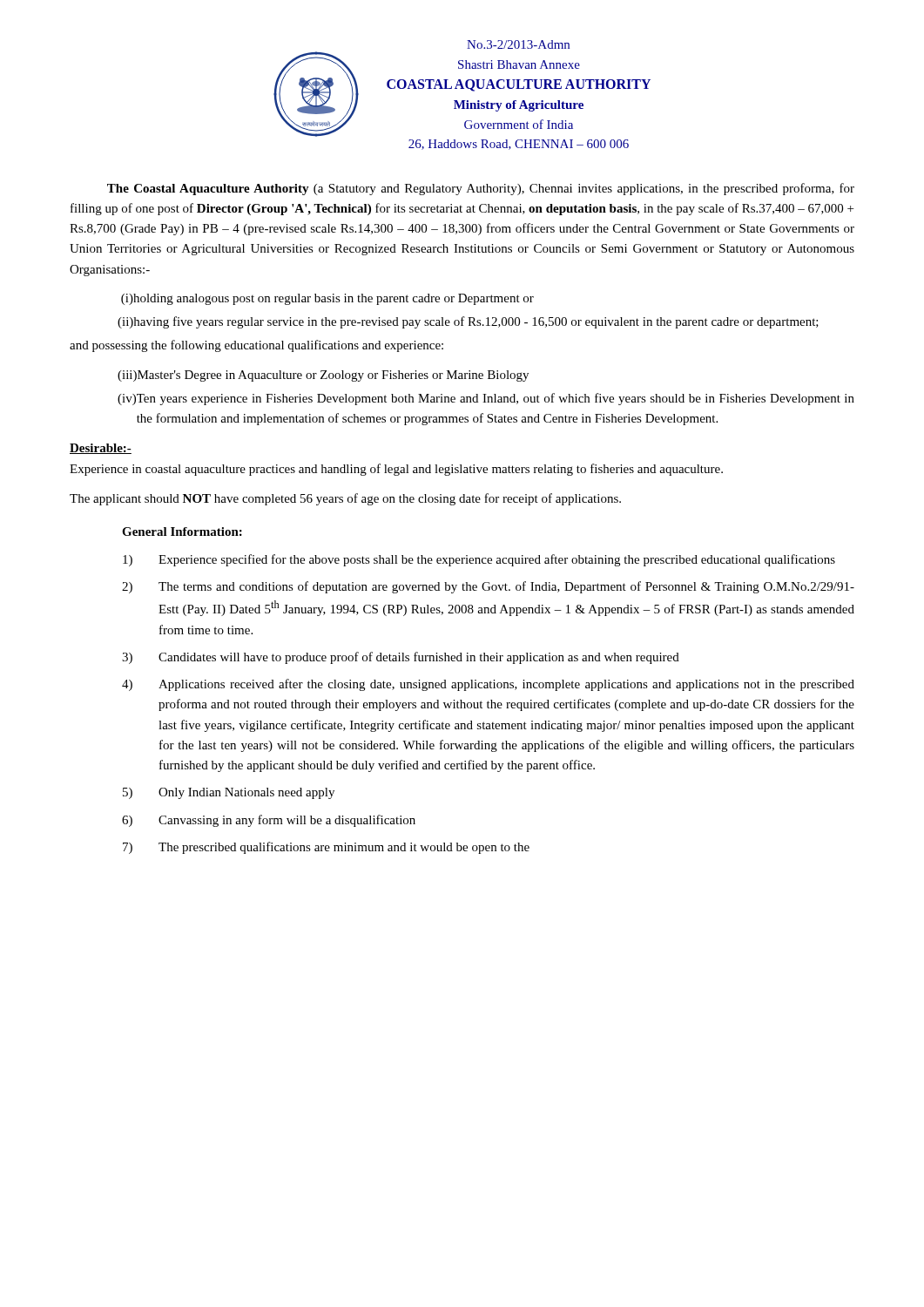
Task: Point to the text starting "Experience in coastal aquaculture practices"
Action: [397, 469]
